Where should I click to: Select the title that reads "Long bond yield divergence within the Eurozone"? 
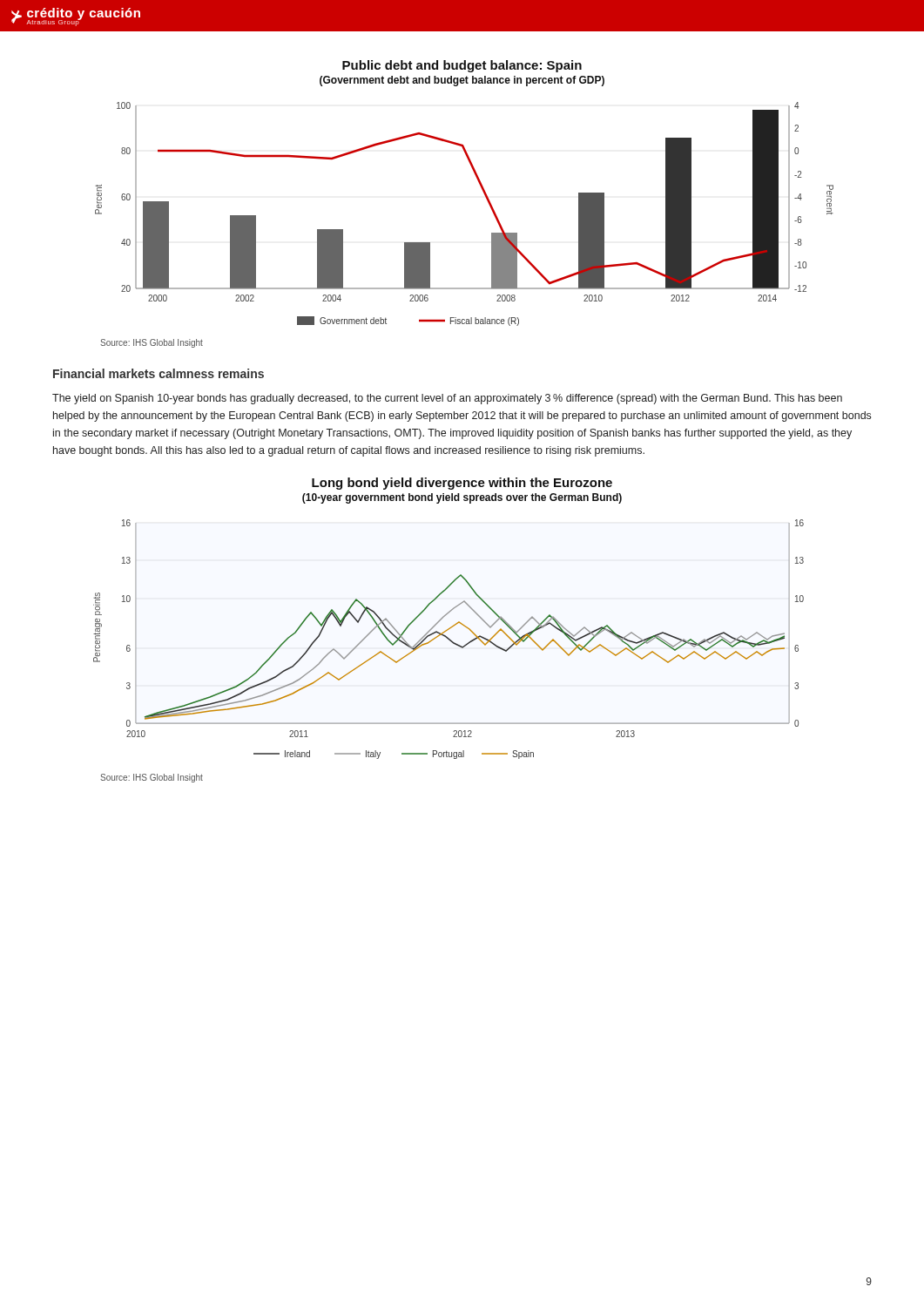pyautogui.click(x=462, y=482)
